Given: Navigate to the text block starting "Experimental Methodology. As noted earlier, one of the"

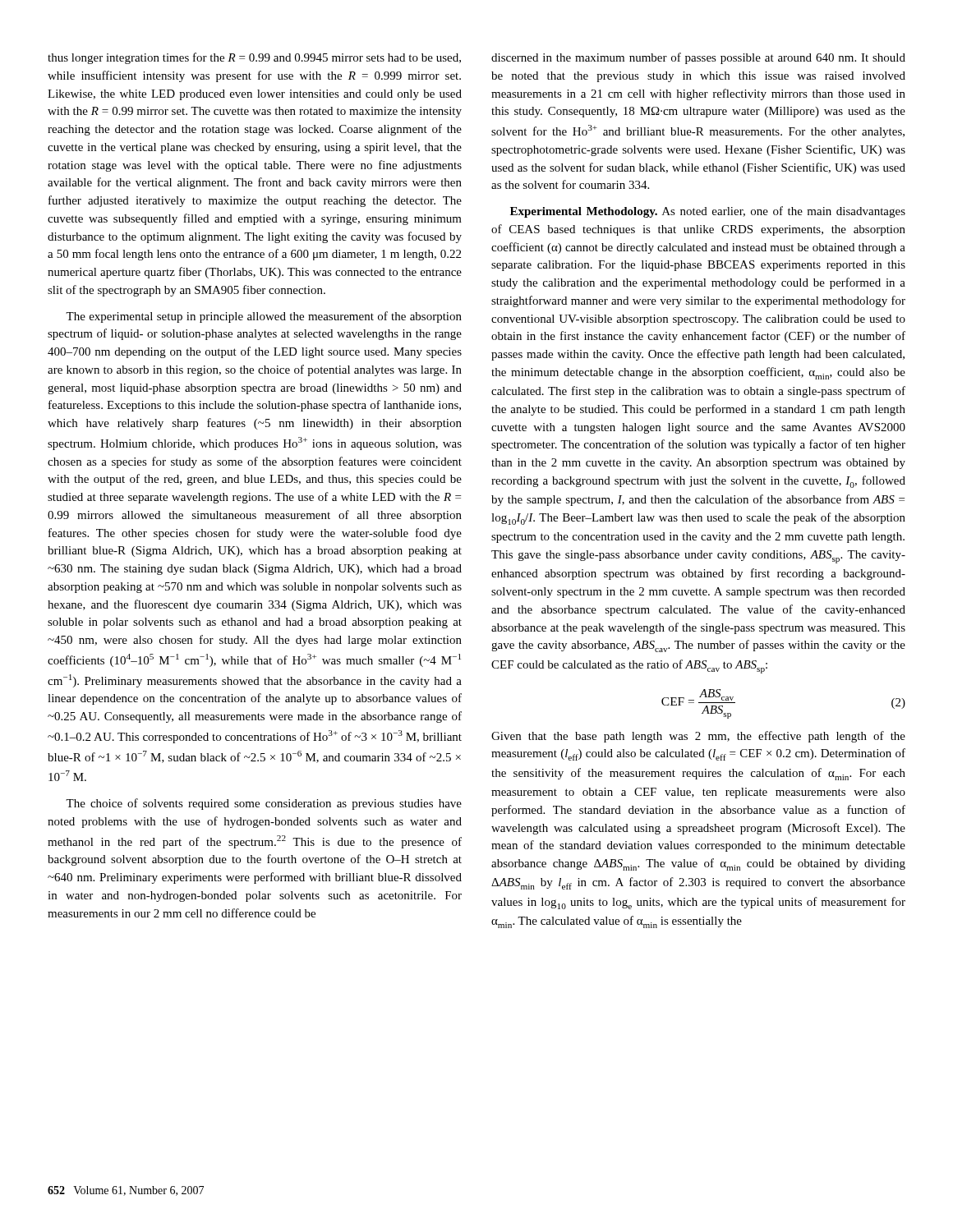Looking at the screenshot, I should click(698, 439).
